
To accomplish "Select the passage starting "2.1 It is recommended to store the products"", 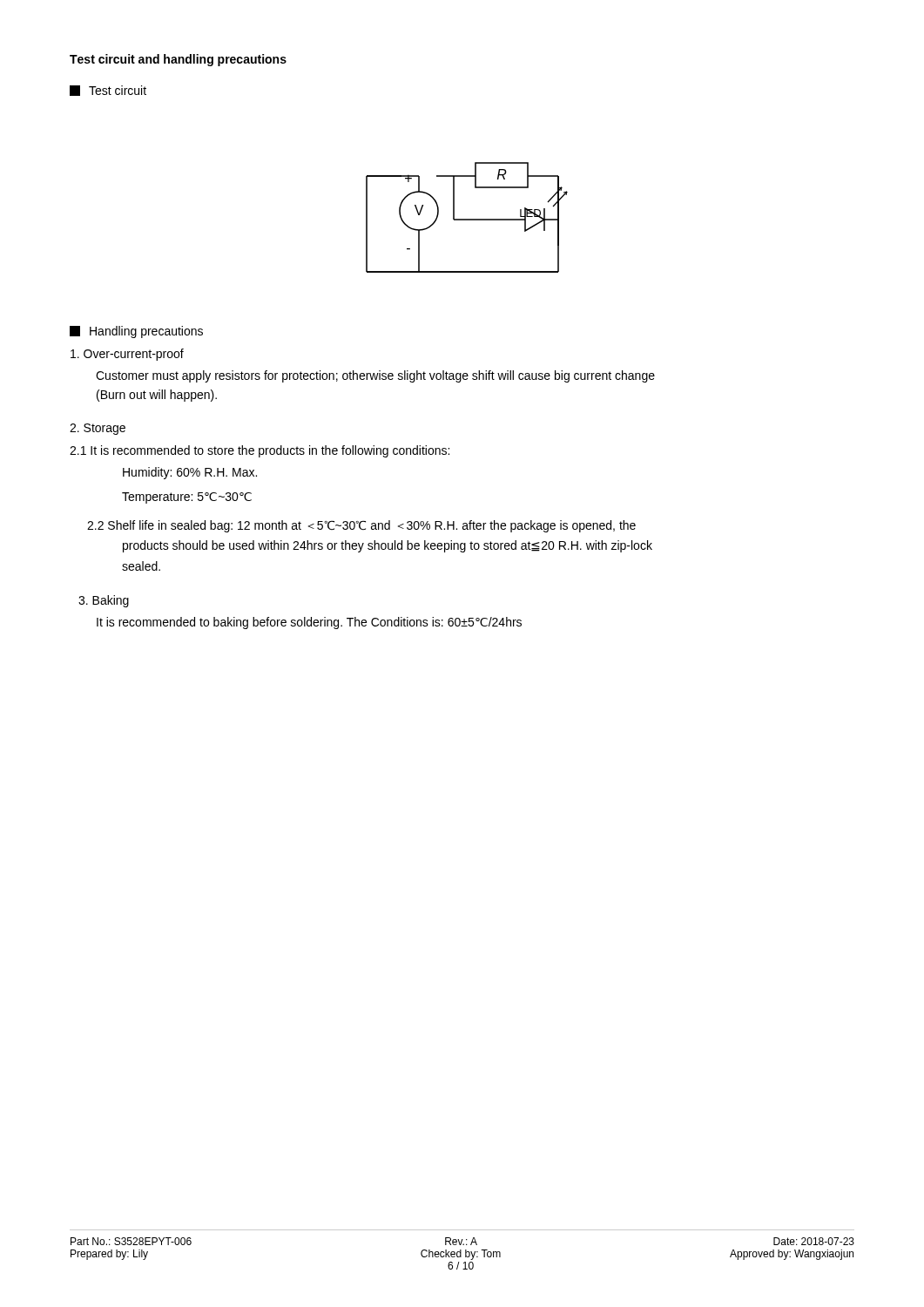I will click(260, 450).
